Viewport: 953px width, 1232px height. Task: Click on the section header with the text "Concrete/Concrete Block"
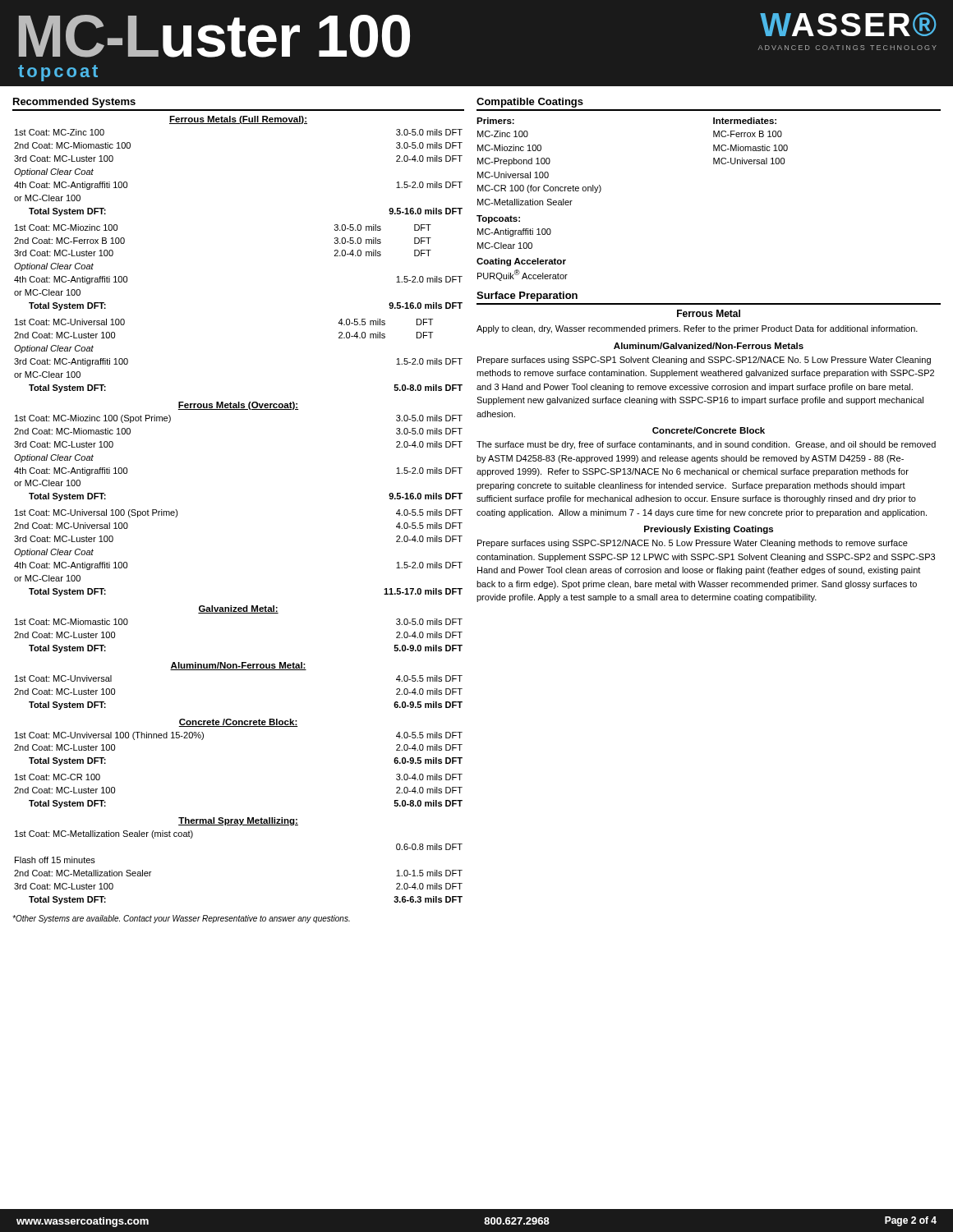click(x=709, y=430)
